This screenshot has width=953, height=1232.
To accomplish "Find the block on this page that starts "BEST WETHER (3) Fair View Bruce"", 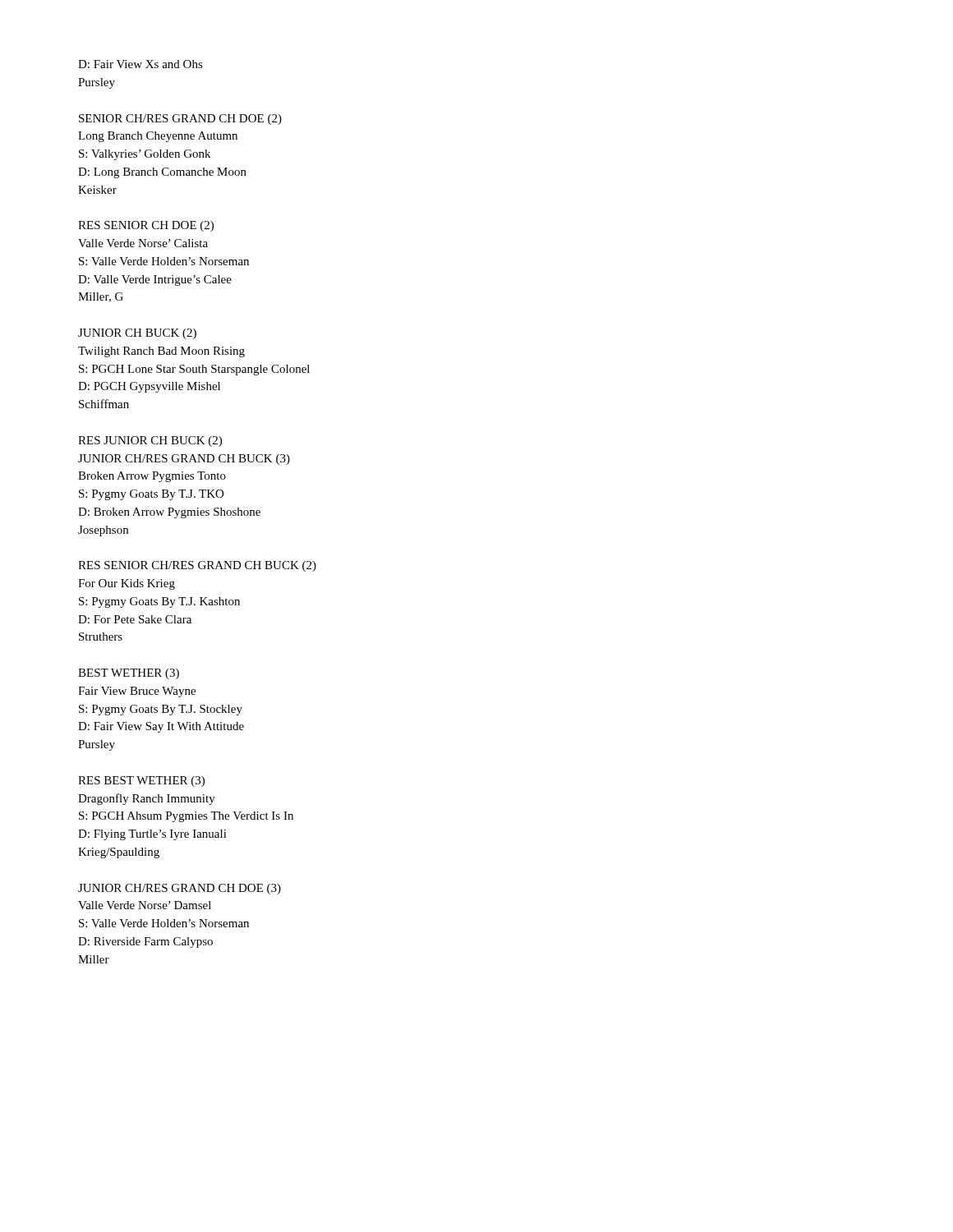I will pos(129,674).
